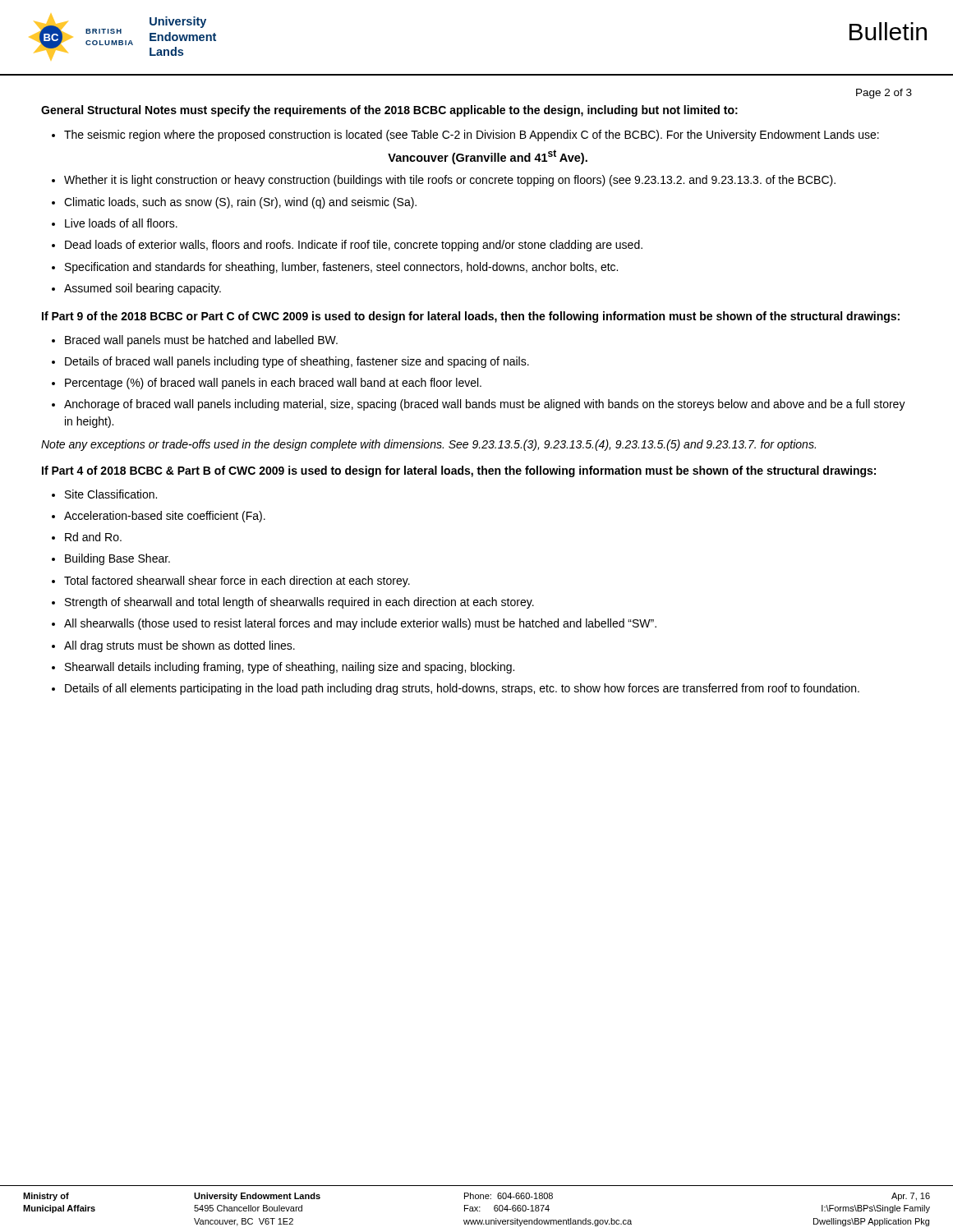953x1232 pixels.
Task: Click the passage that begins "Note any exceptions"
Action: (429, 444)
